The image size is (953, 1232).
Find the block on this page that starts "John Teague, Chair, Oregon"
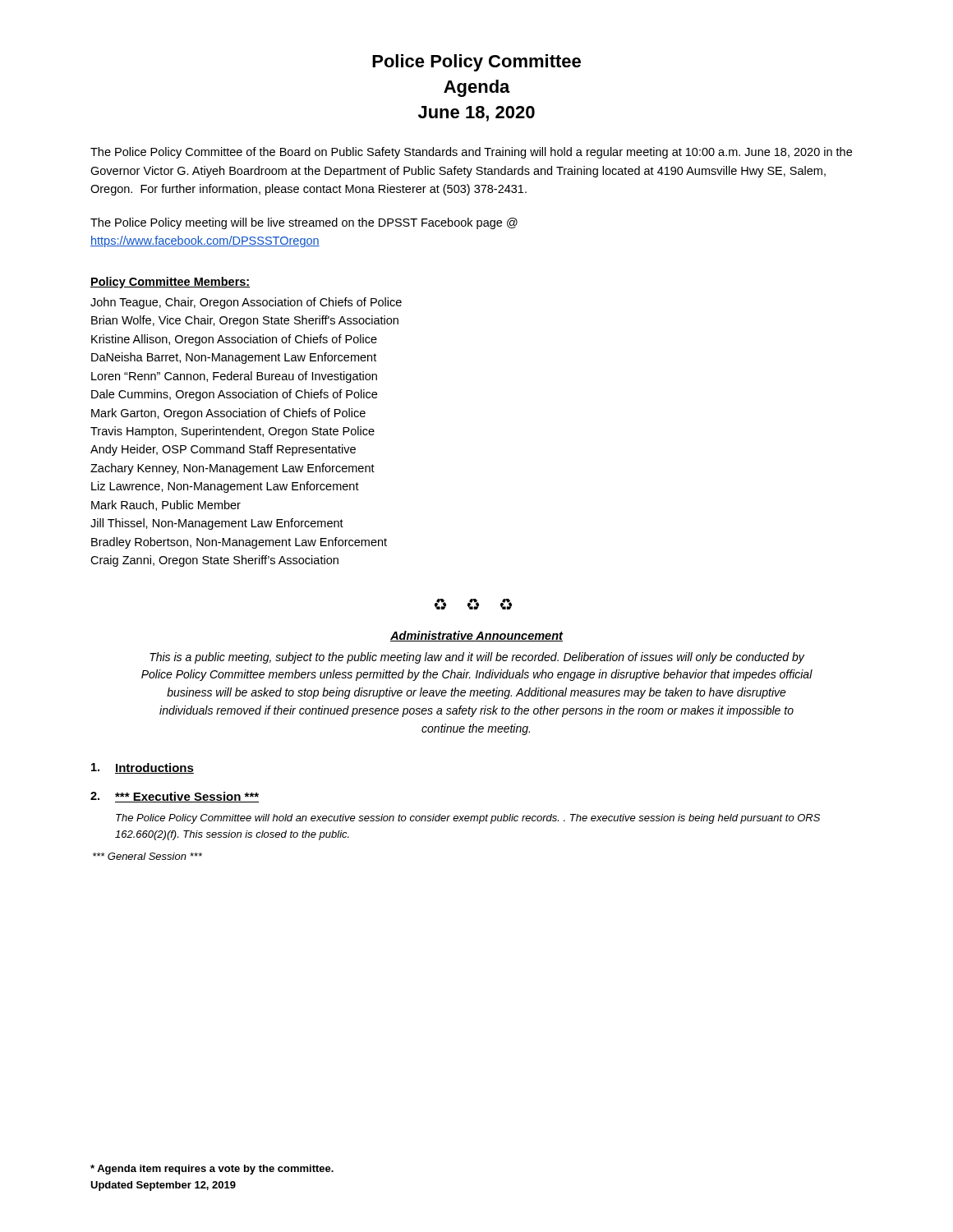click(246, 431)
